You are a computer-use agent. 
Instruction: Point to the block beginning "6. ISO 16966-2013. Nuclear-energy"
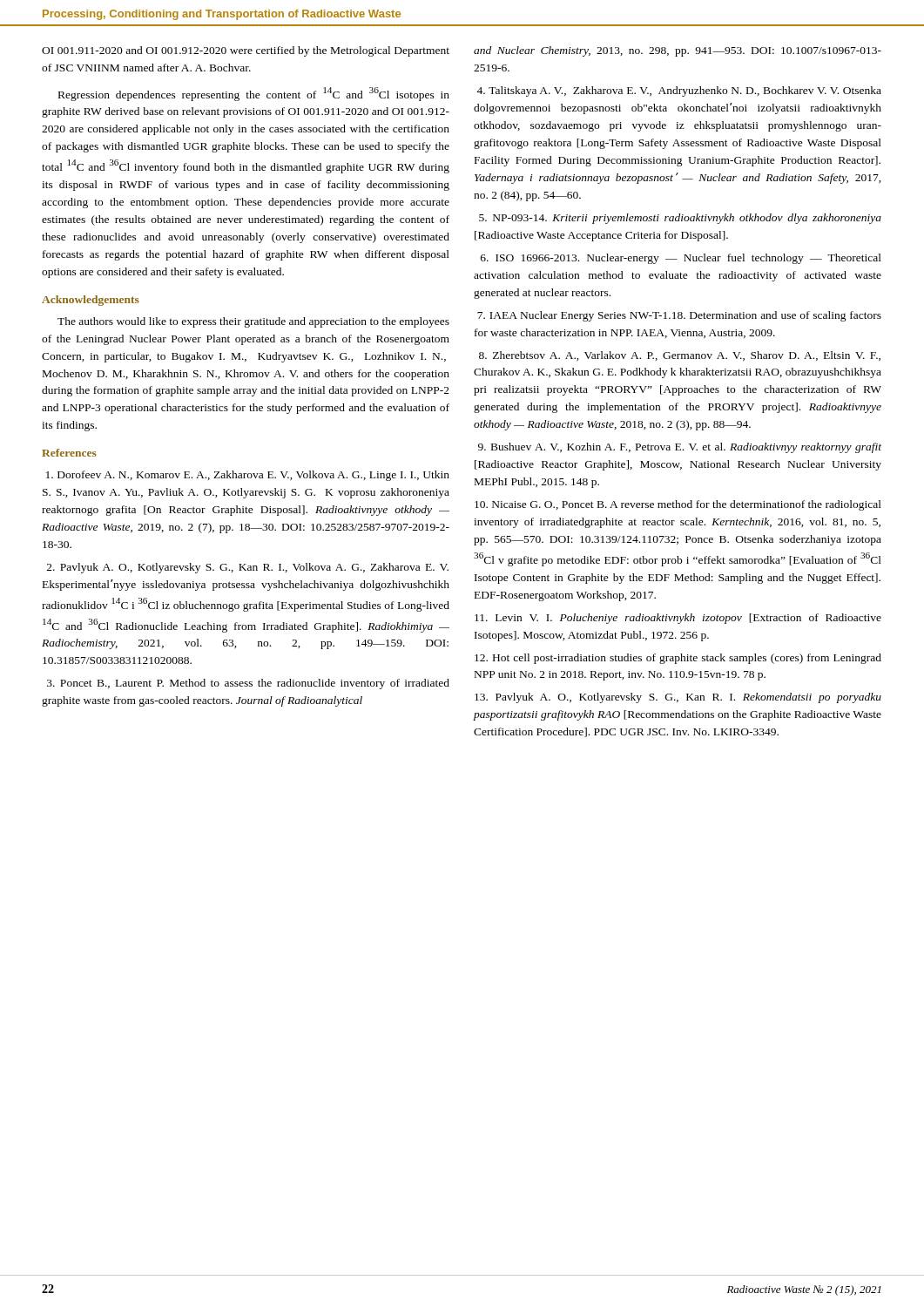click(678, 275)
